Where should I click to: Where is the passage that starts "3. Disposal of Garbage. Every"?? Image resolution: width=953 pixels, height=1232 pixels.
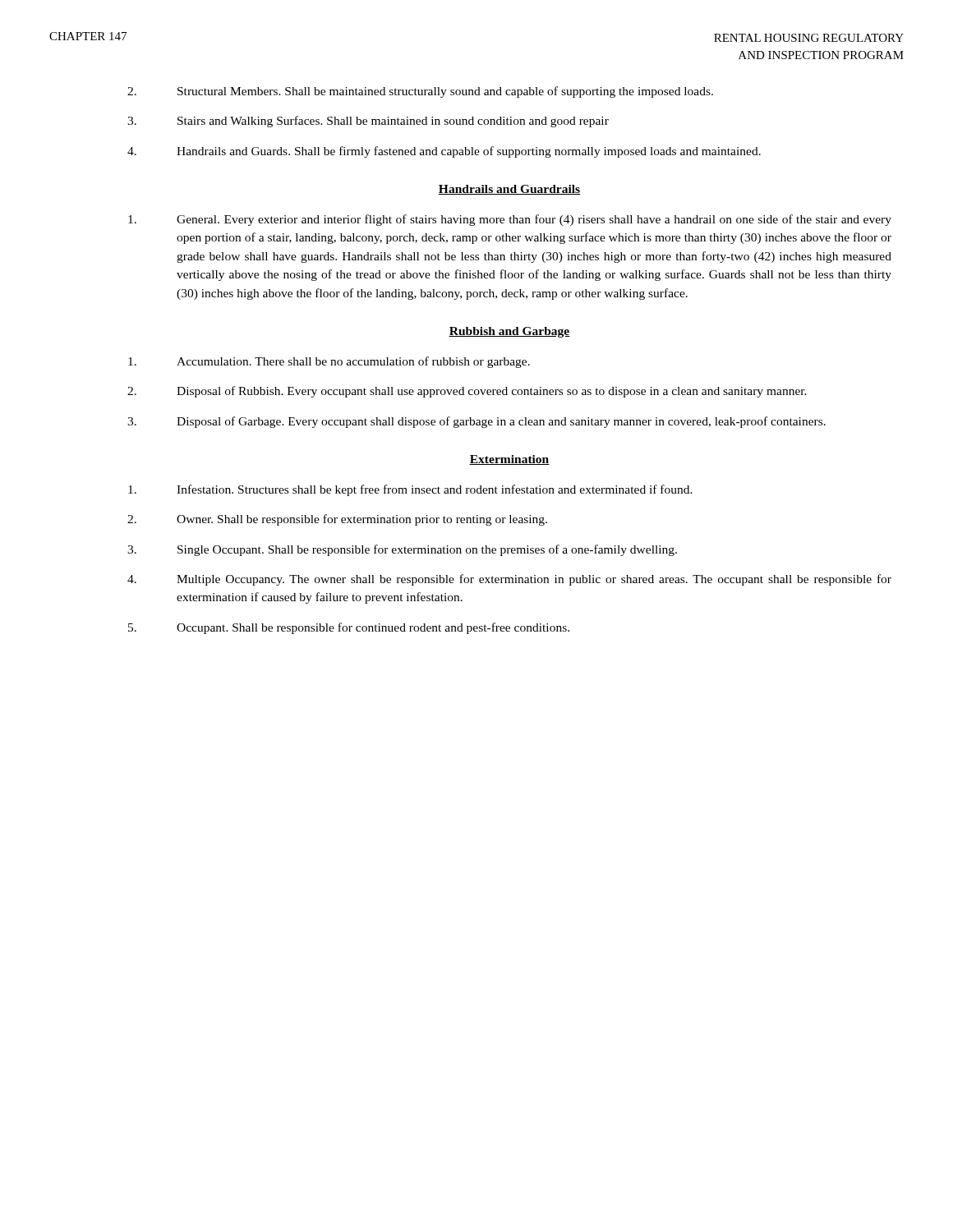(x=509, y=421)
